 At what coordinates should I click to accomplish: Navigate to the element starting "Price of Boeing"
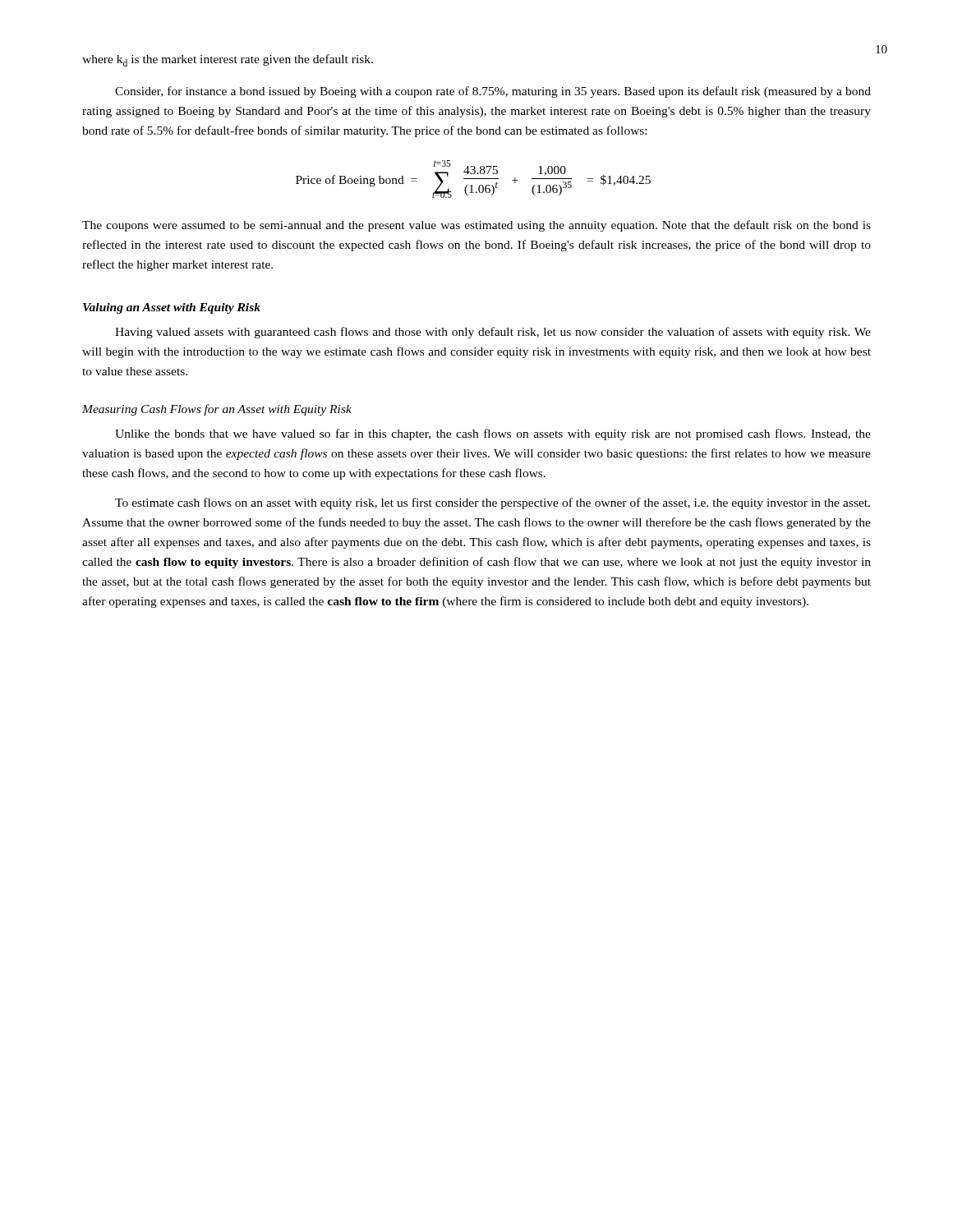[x=473, y=180]
